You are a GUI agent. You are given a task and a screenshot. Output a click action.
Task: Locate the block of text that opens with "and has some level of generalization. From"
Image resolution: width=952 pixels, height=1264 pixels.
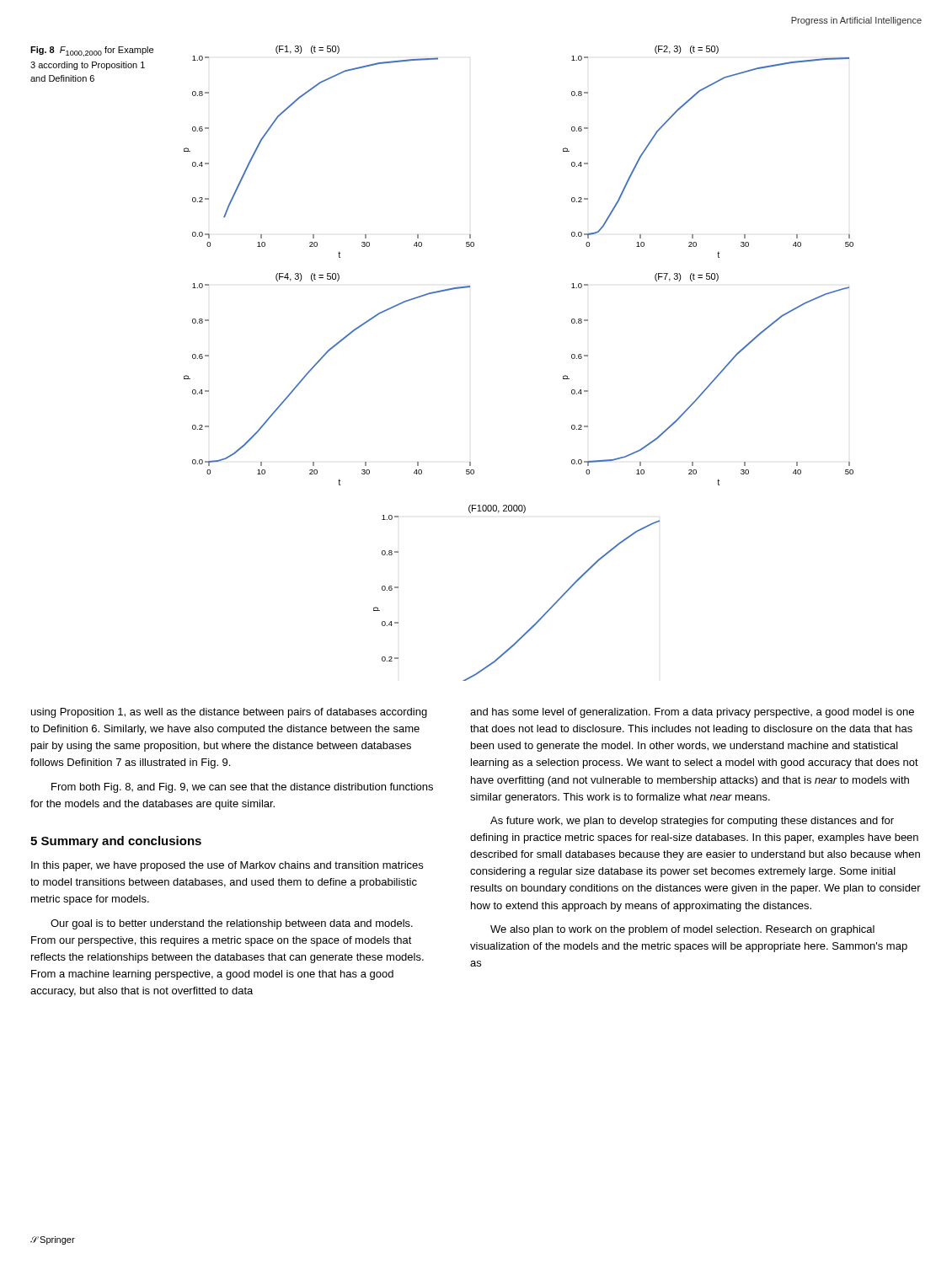click(696, 838)
